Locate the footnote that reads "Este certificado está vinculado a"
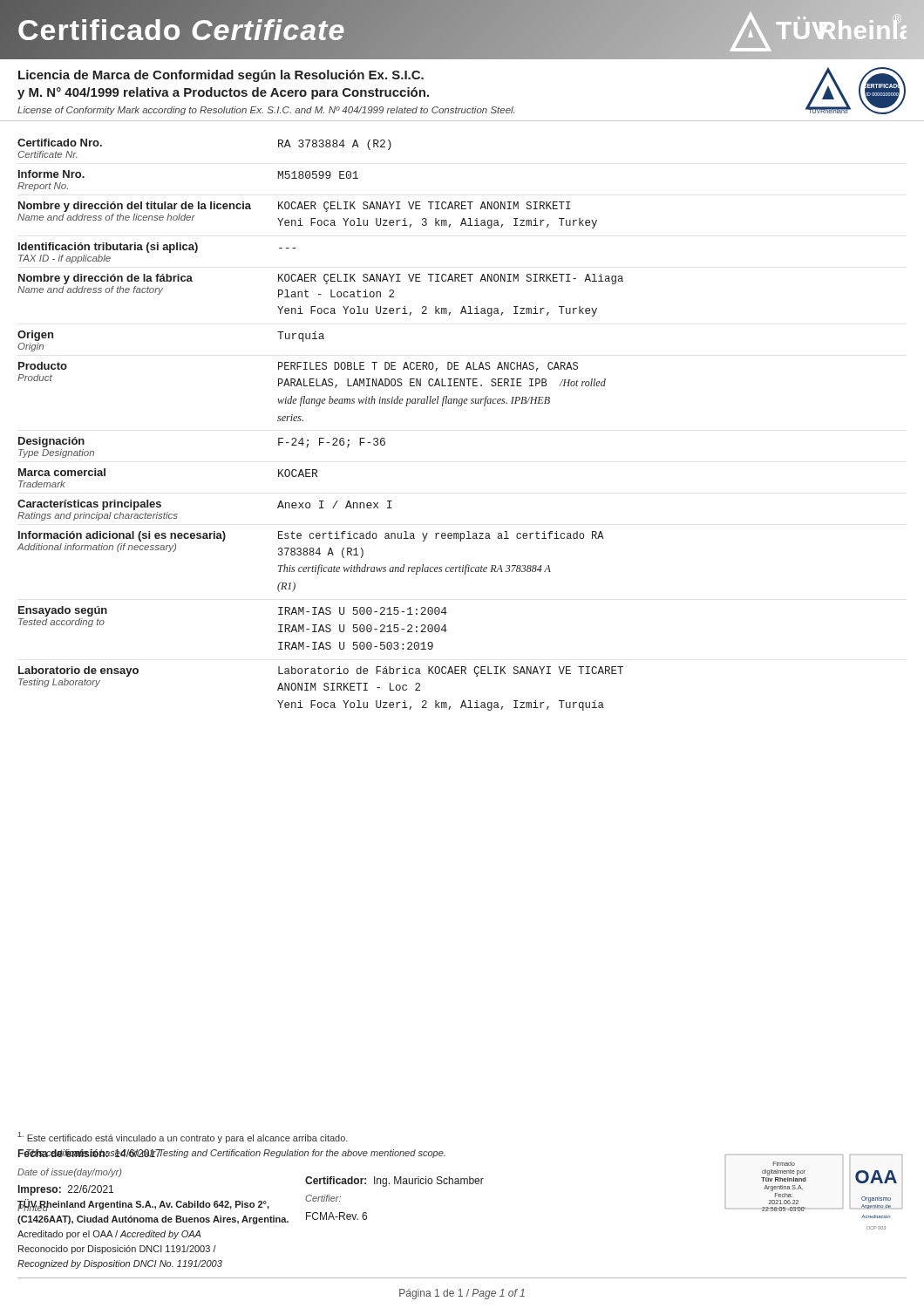The width and height of the screenshot is (924, 1308). (x=232, y=1144)
